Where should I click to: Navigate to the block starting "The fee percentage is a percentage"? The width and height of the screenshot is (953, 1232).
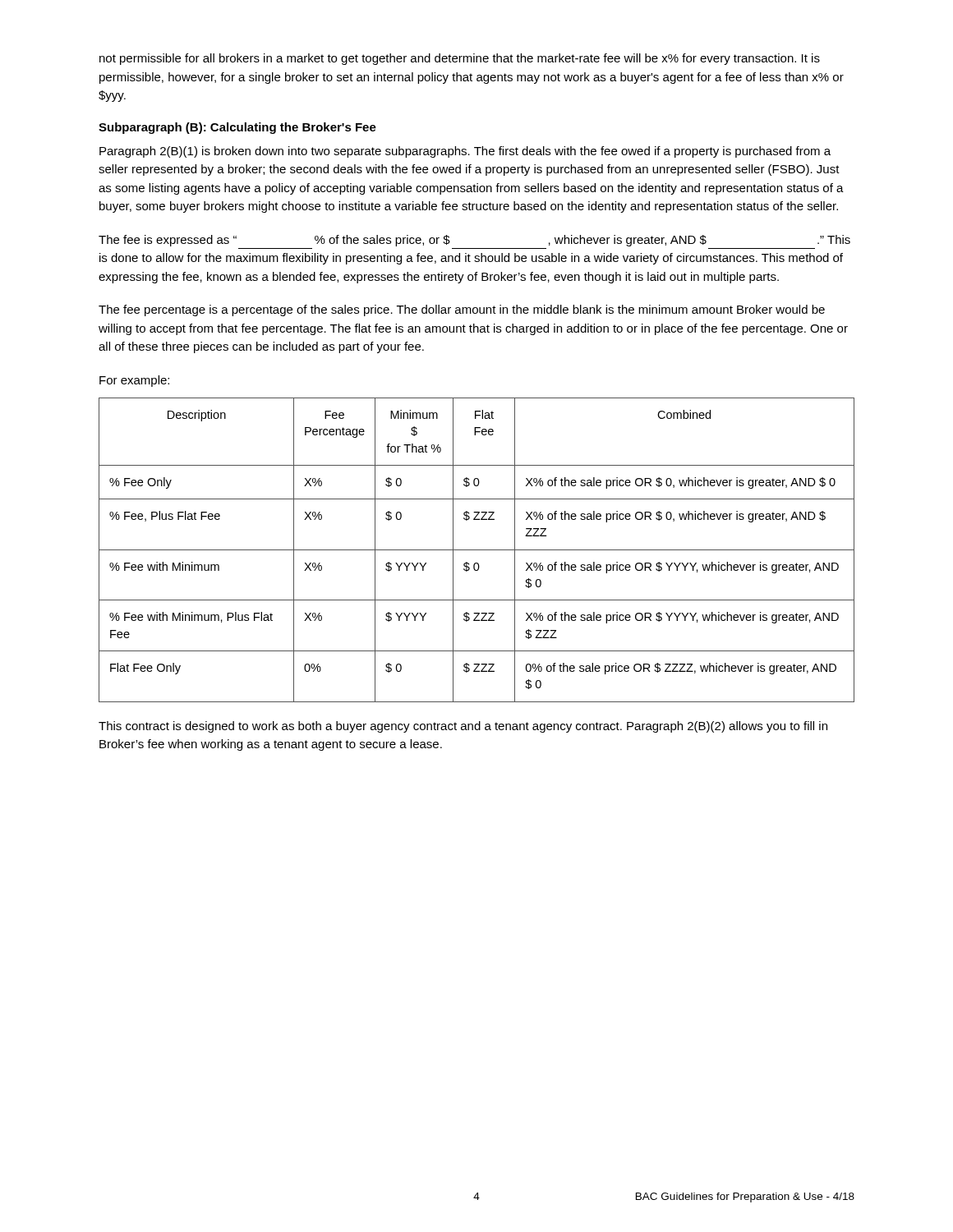[473, 328]
